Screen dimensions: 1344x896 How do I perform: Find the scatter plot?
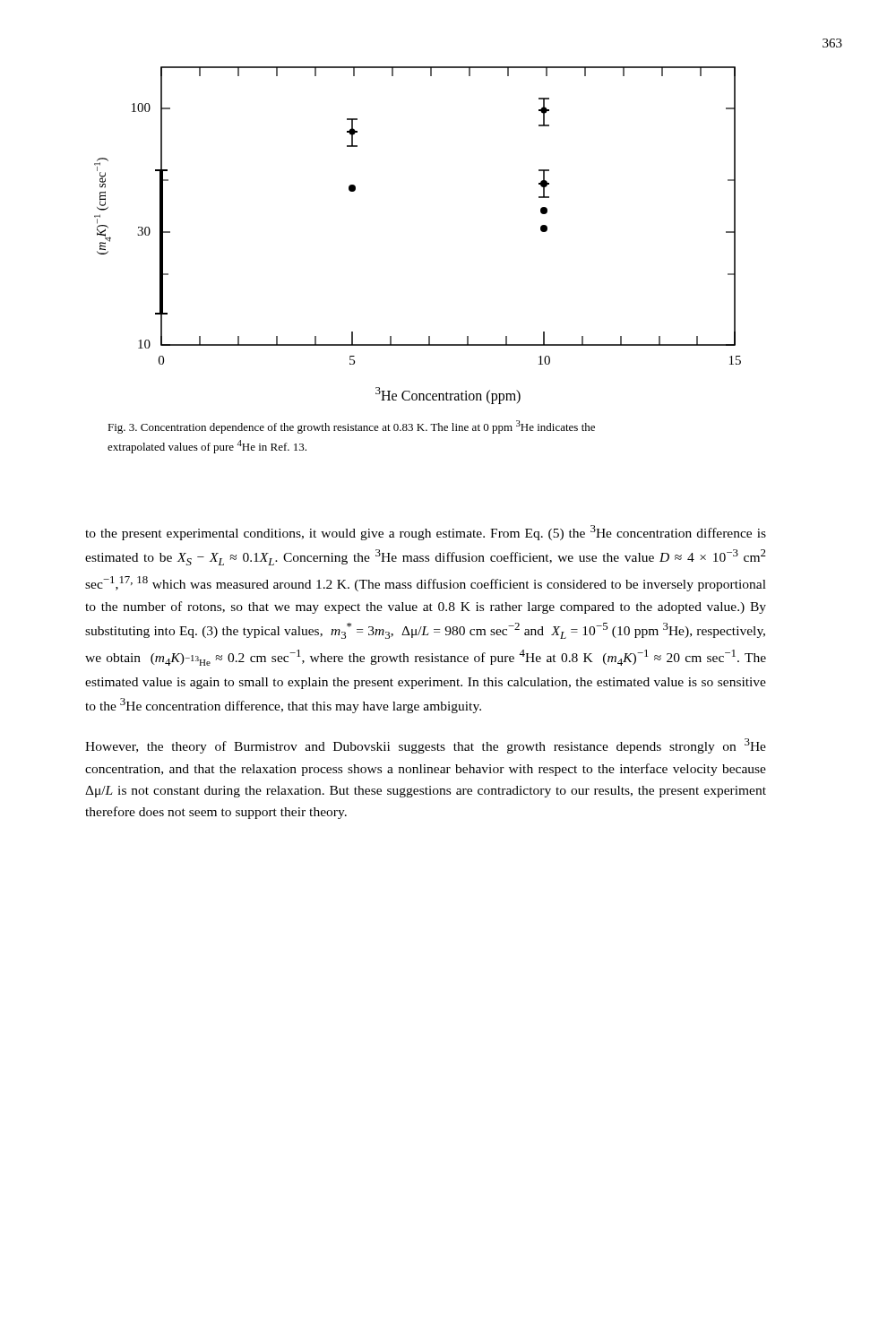pos(430,228)
